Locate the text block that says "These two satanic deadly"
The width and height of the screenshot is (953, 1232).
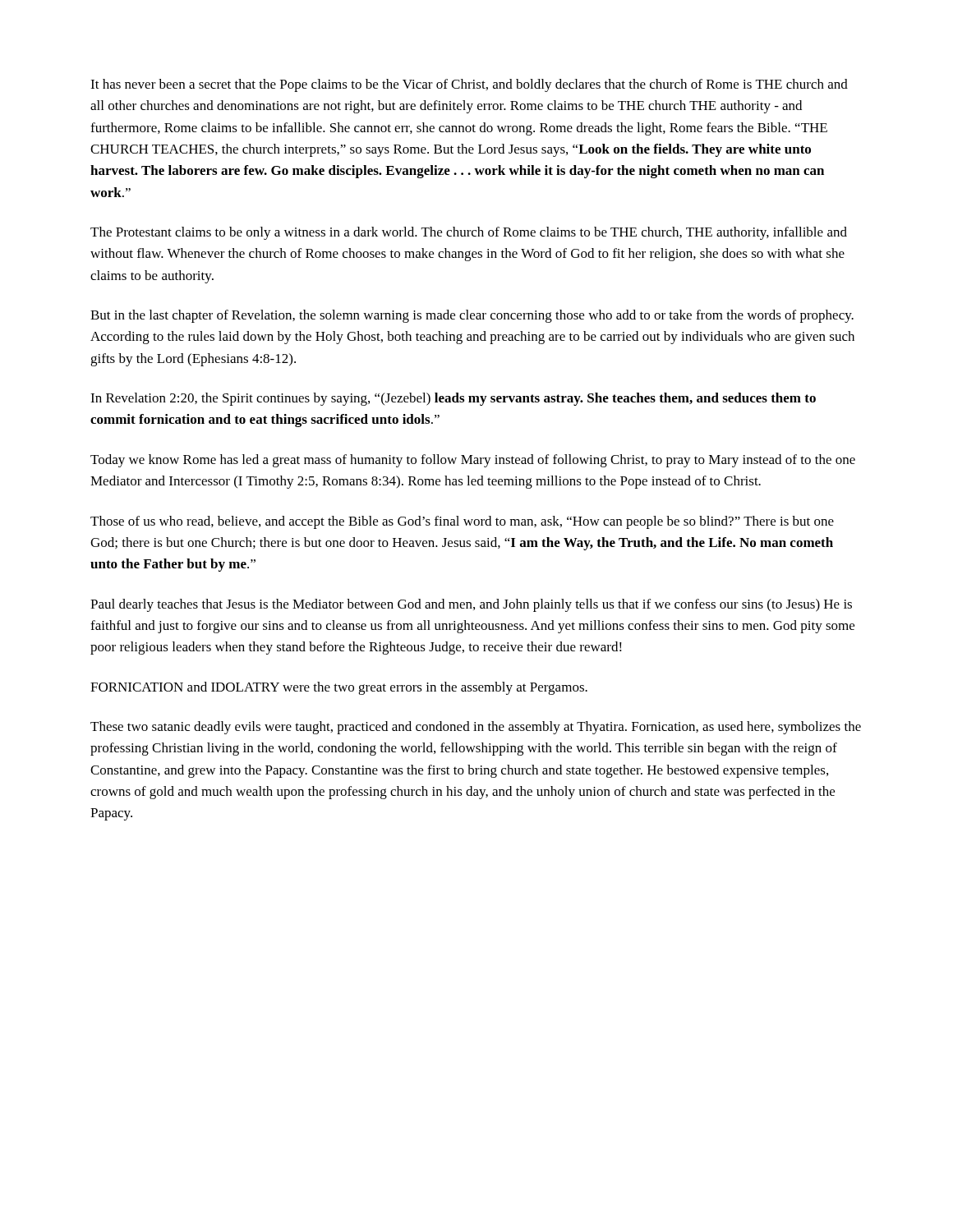coord(476,770)
